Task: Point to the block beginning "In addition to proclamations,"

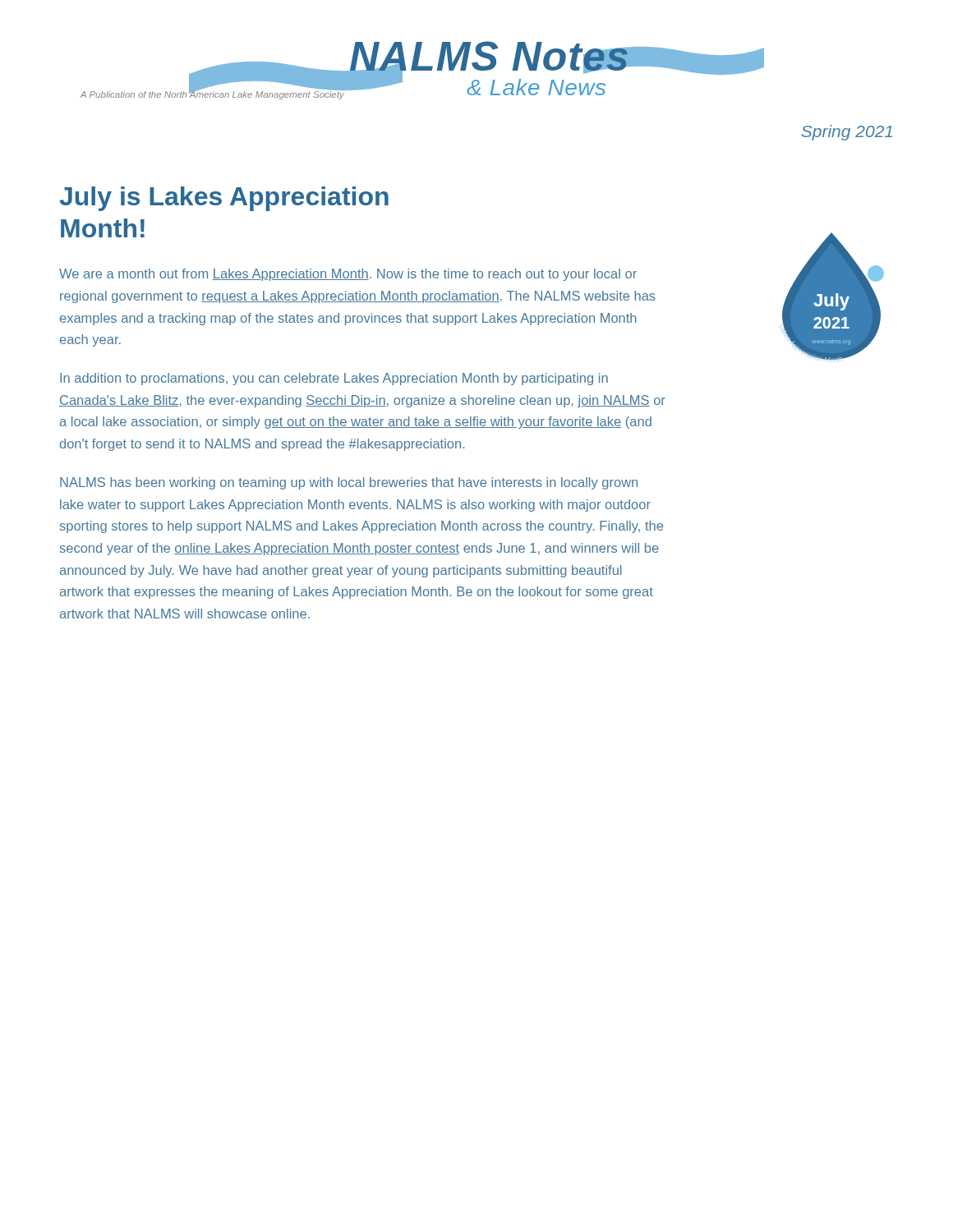Action: (x=362, y=411)
